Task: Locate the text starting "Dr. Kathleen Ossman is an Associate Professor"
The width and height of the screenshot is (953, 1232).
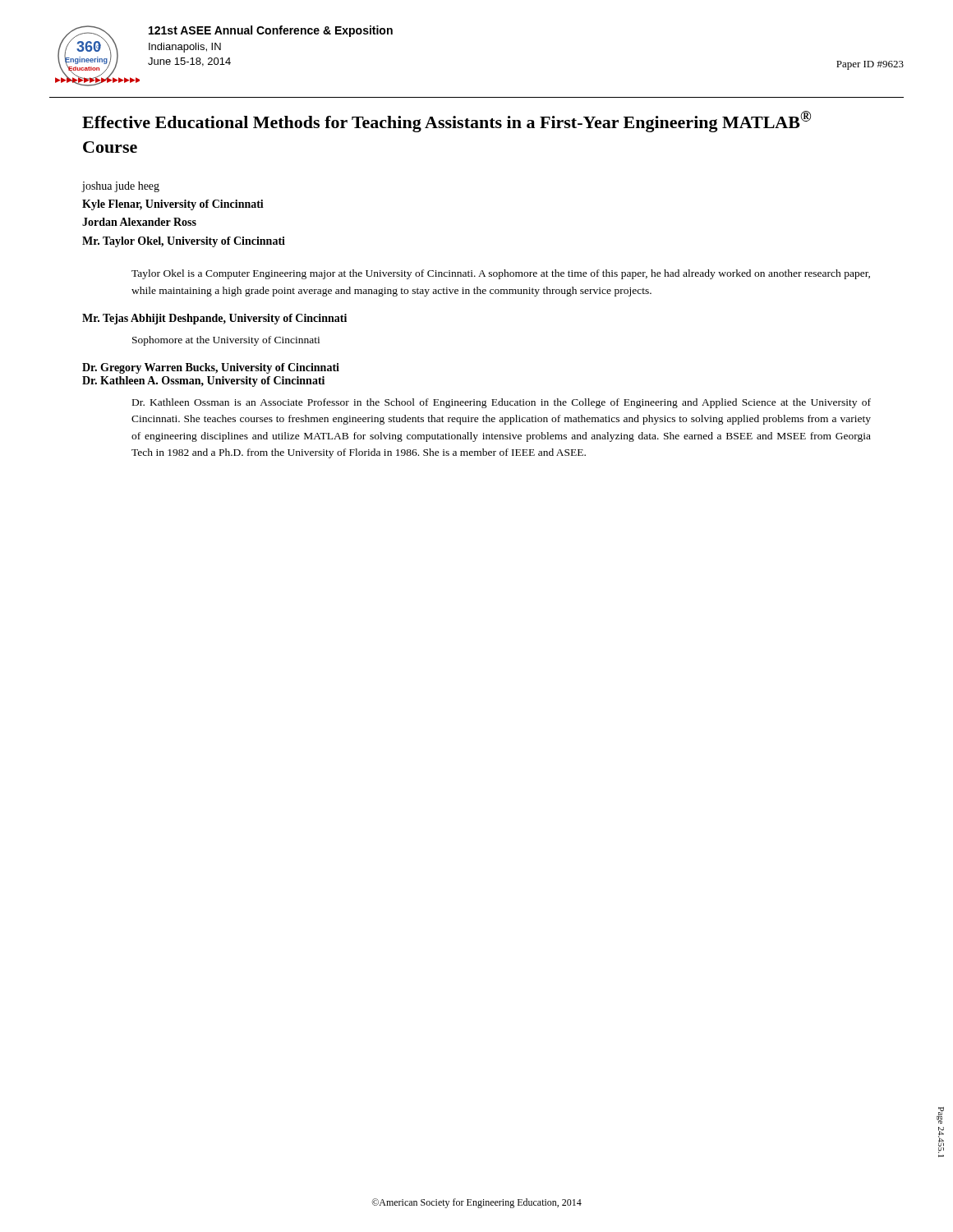Action: [501, 427]
